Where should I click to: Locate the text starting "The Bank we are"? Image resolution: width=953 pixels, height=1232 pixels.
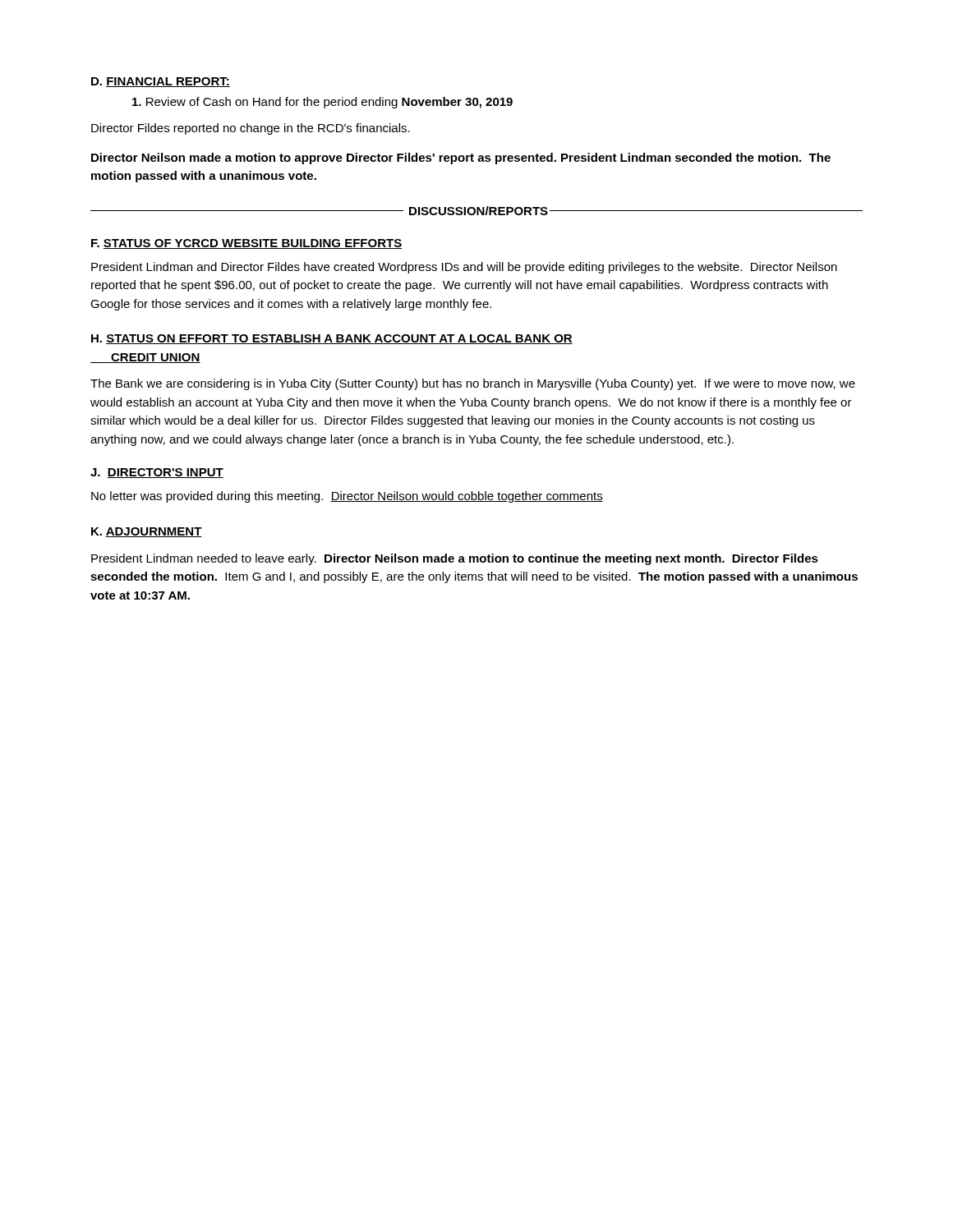(473, 411)
